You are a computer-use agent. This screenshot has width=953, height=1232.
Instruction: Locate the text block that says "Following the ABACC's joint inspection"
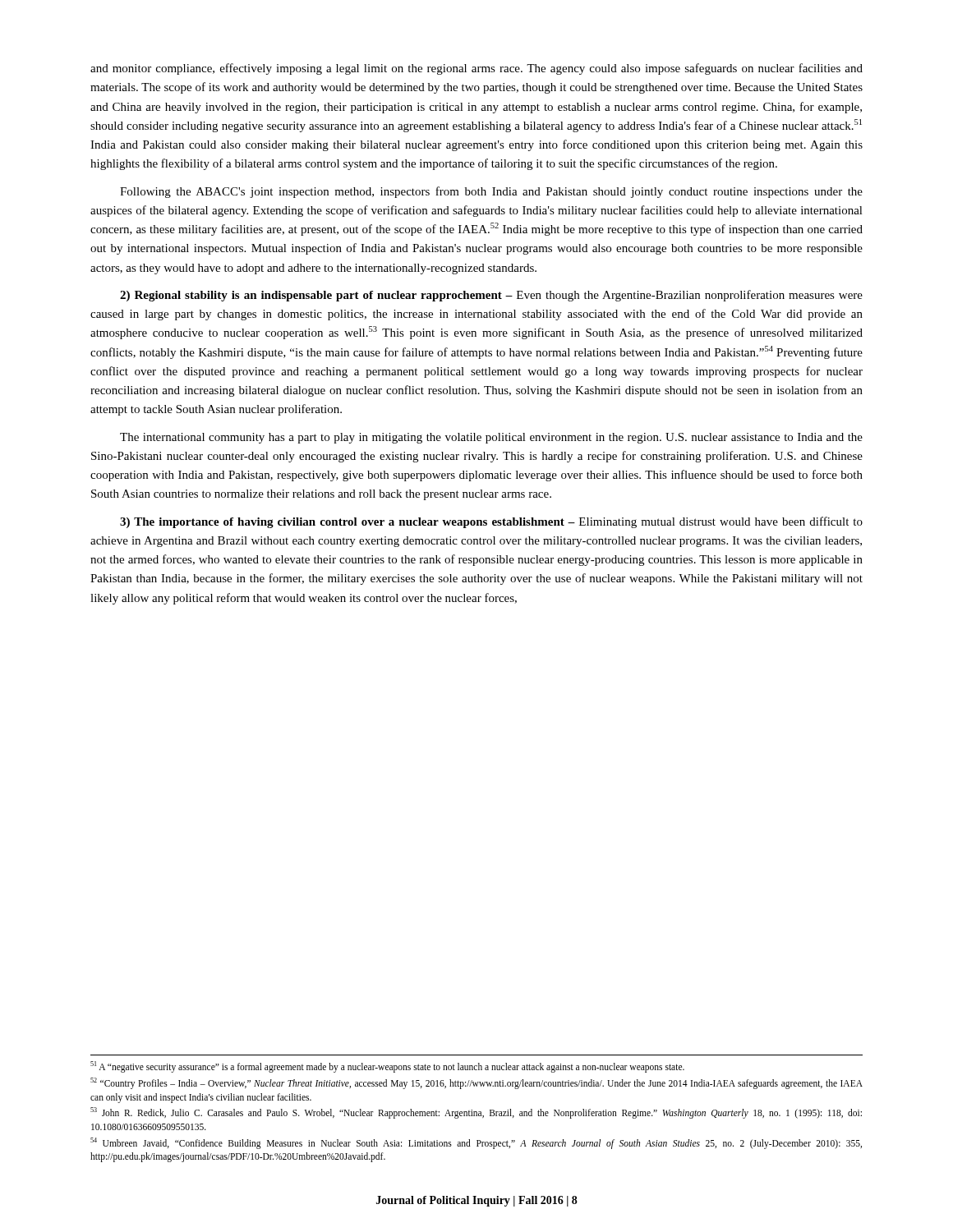tap(476, 230)
